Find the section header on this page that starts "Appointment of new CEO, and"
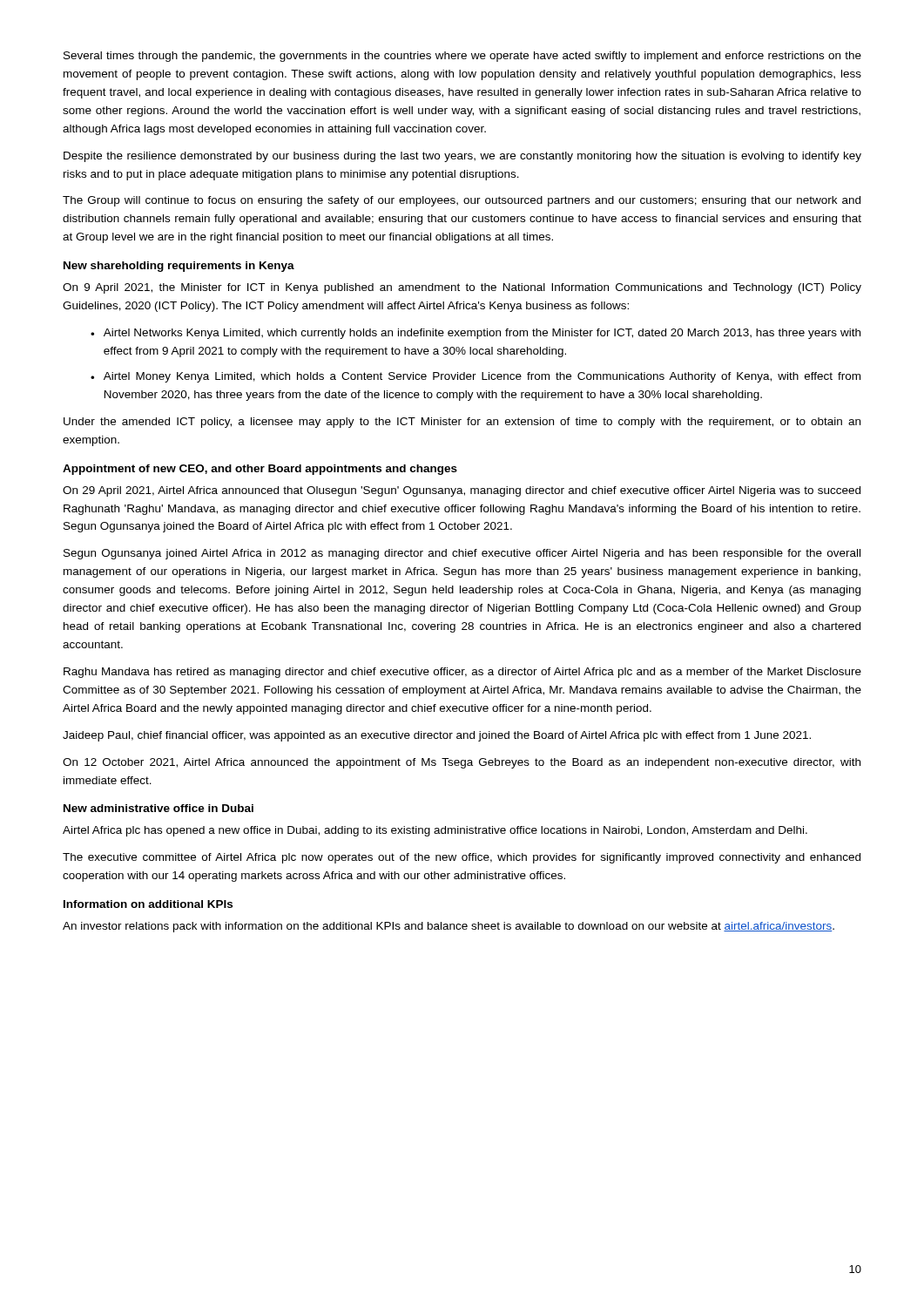Screen dimensions: 1307x924 [x=260, y=468]
